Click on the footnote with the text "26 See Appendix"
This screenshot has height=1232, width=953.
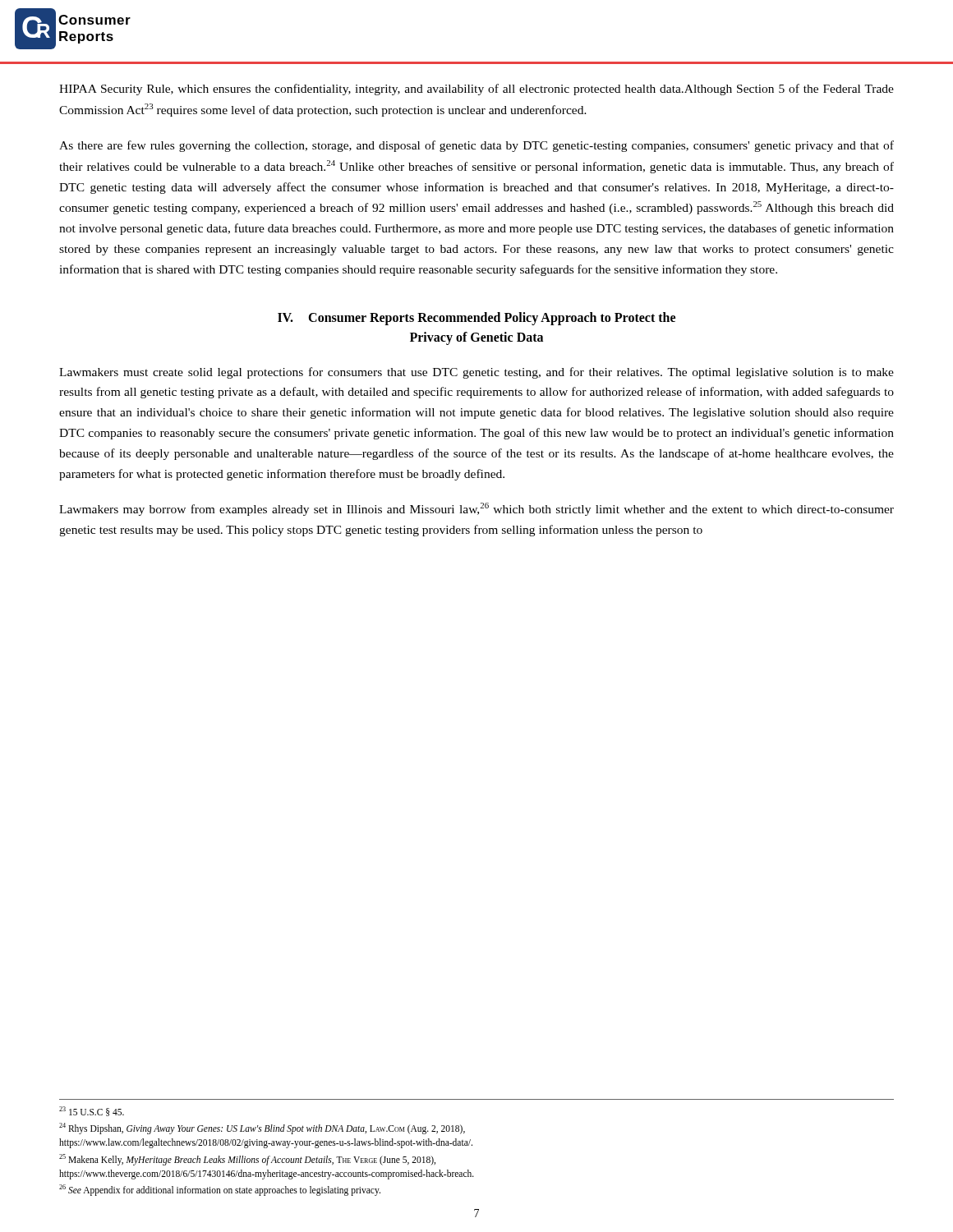(x=220, y=1189)
